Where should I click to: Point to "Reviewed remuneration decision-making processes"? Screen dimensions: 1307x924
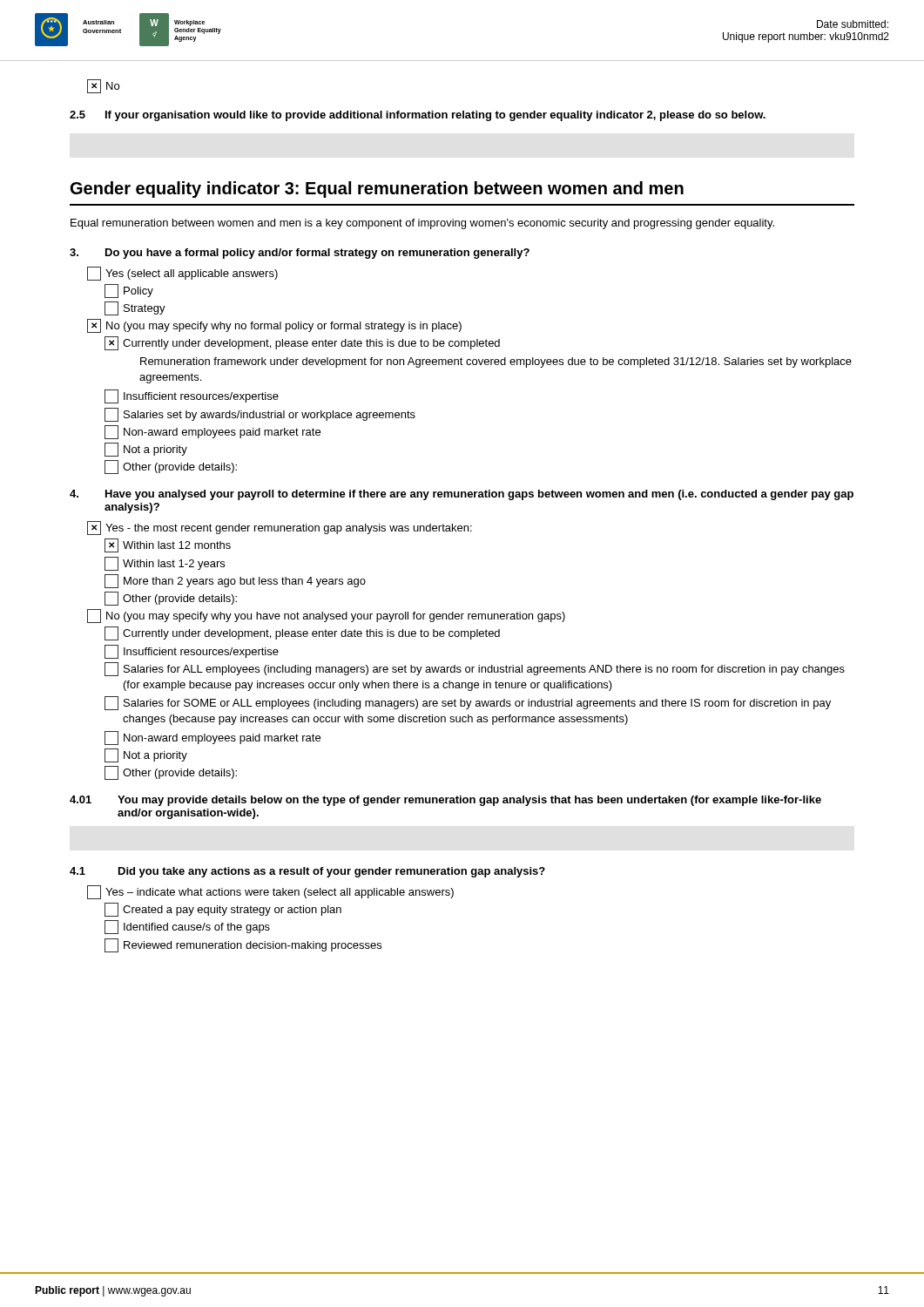(243, 945)
